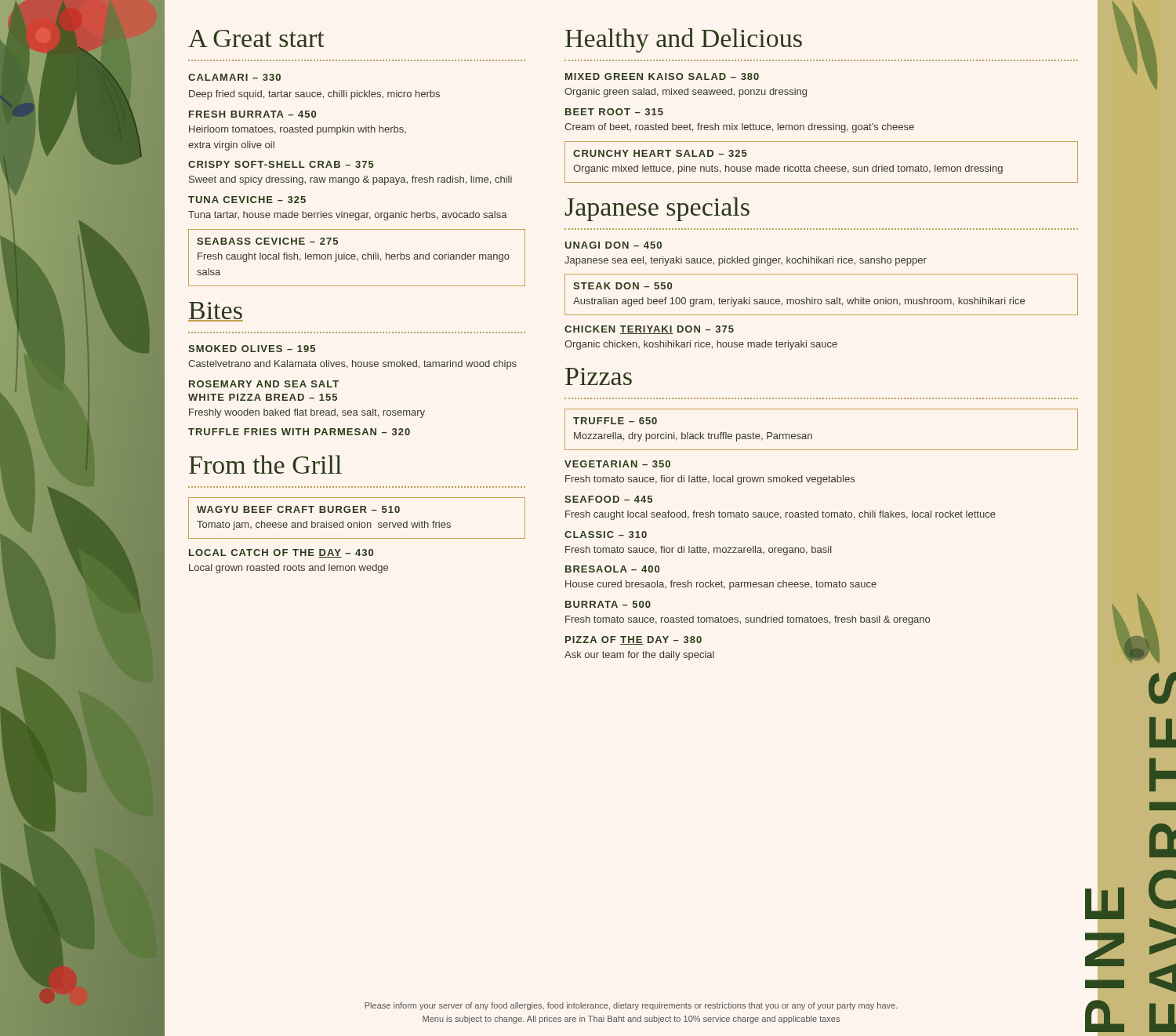Click on the list item that says "STEAK DON – 550 Australian"
The width and height of the screenshot is (1176, 1036).
click(821, 295)
